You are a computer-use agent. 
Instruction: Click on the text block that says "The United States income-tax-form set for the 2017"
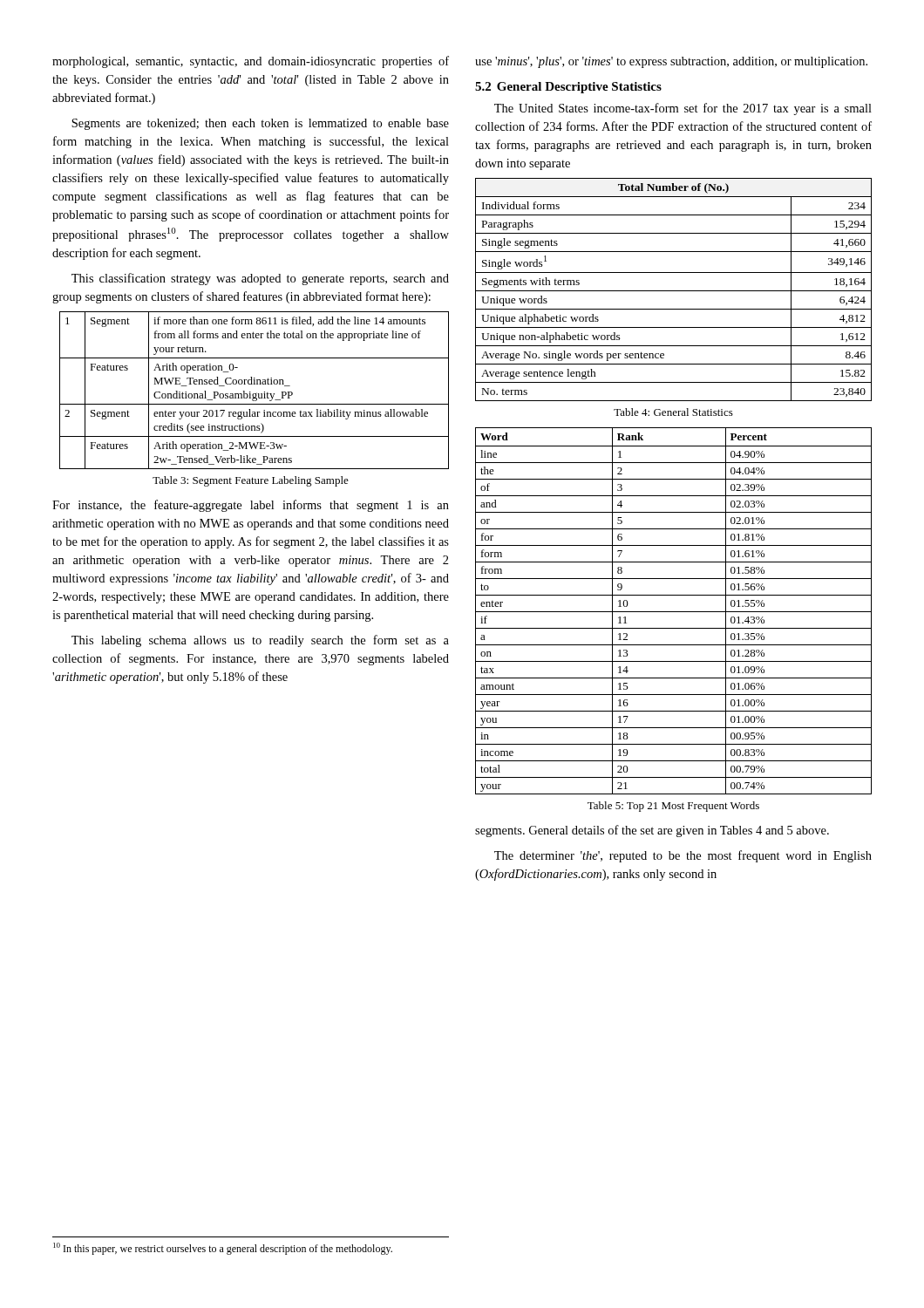[x=673, y=136]
